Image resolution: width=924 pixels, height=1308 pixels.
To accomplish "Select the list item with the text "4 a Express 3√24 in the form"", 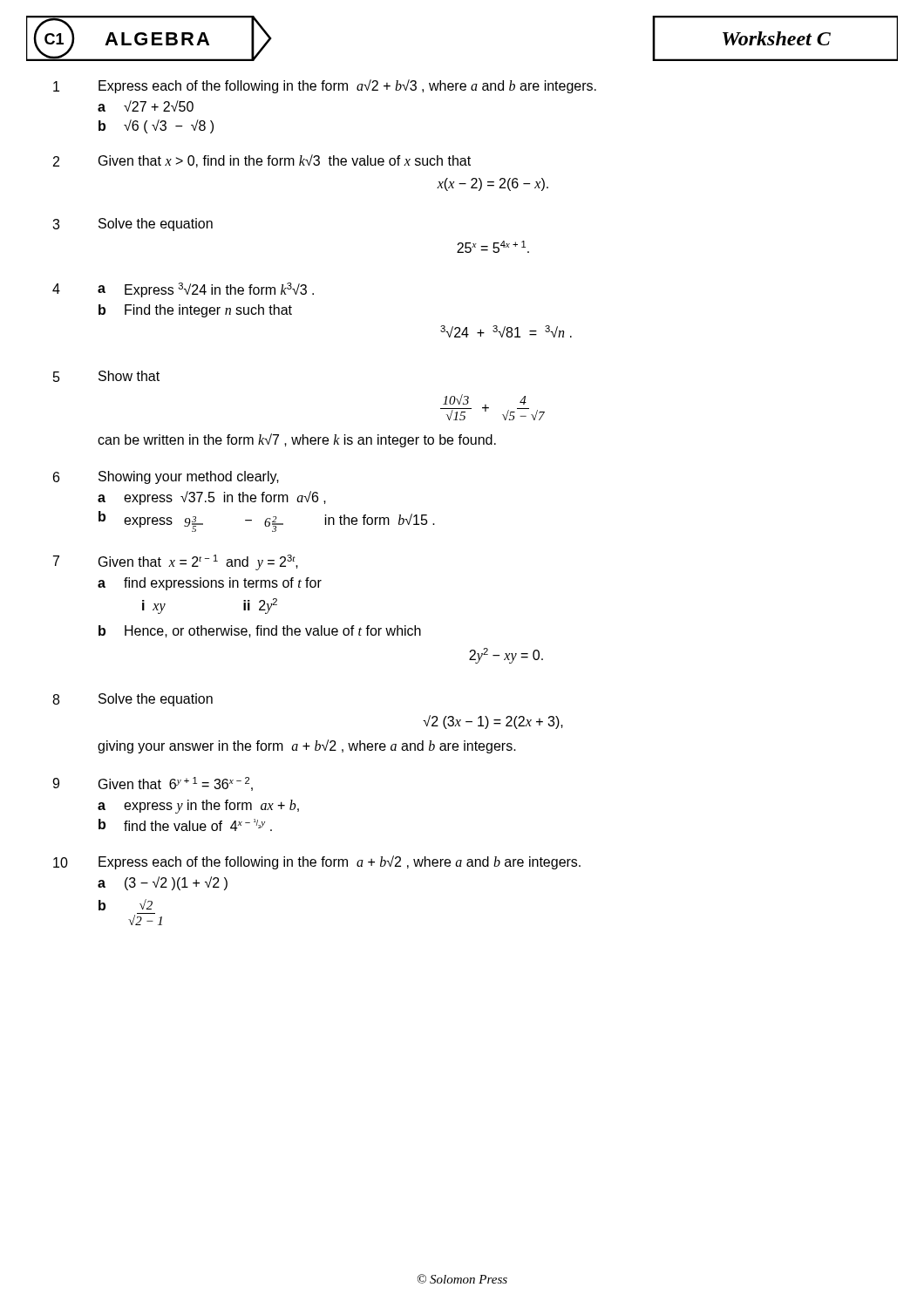I will pyautogui.click(x=471, y=317).
